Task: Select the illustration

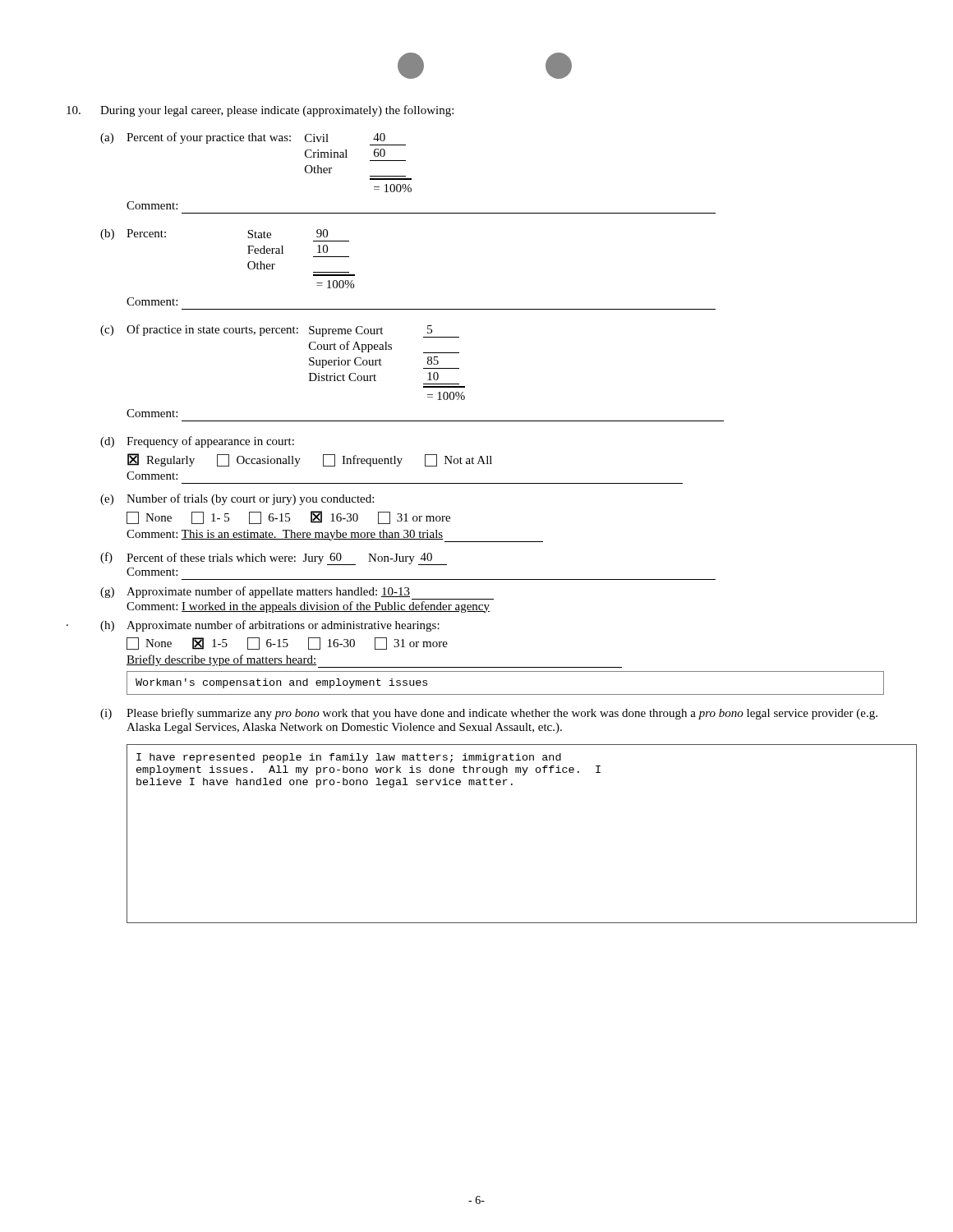Action: coord(485,67)
